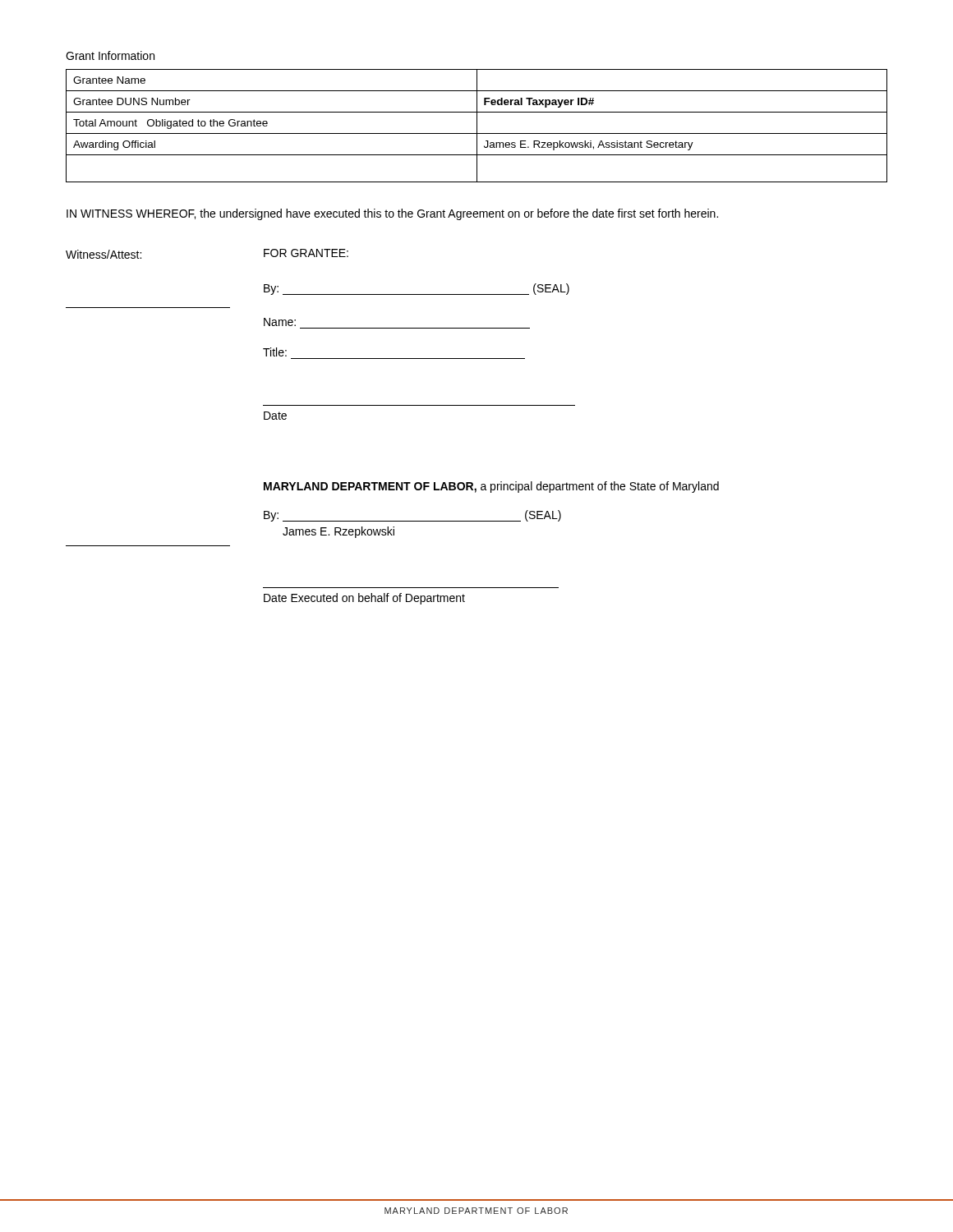This screenshot has height=1232, width=953.
Task: Click on the table containing "Federal Taxpayer ID#"
Action: pyautogui.click(x=476, y=126)
